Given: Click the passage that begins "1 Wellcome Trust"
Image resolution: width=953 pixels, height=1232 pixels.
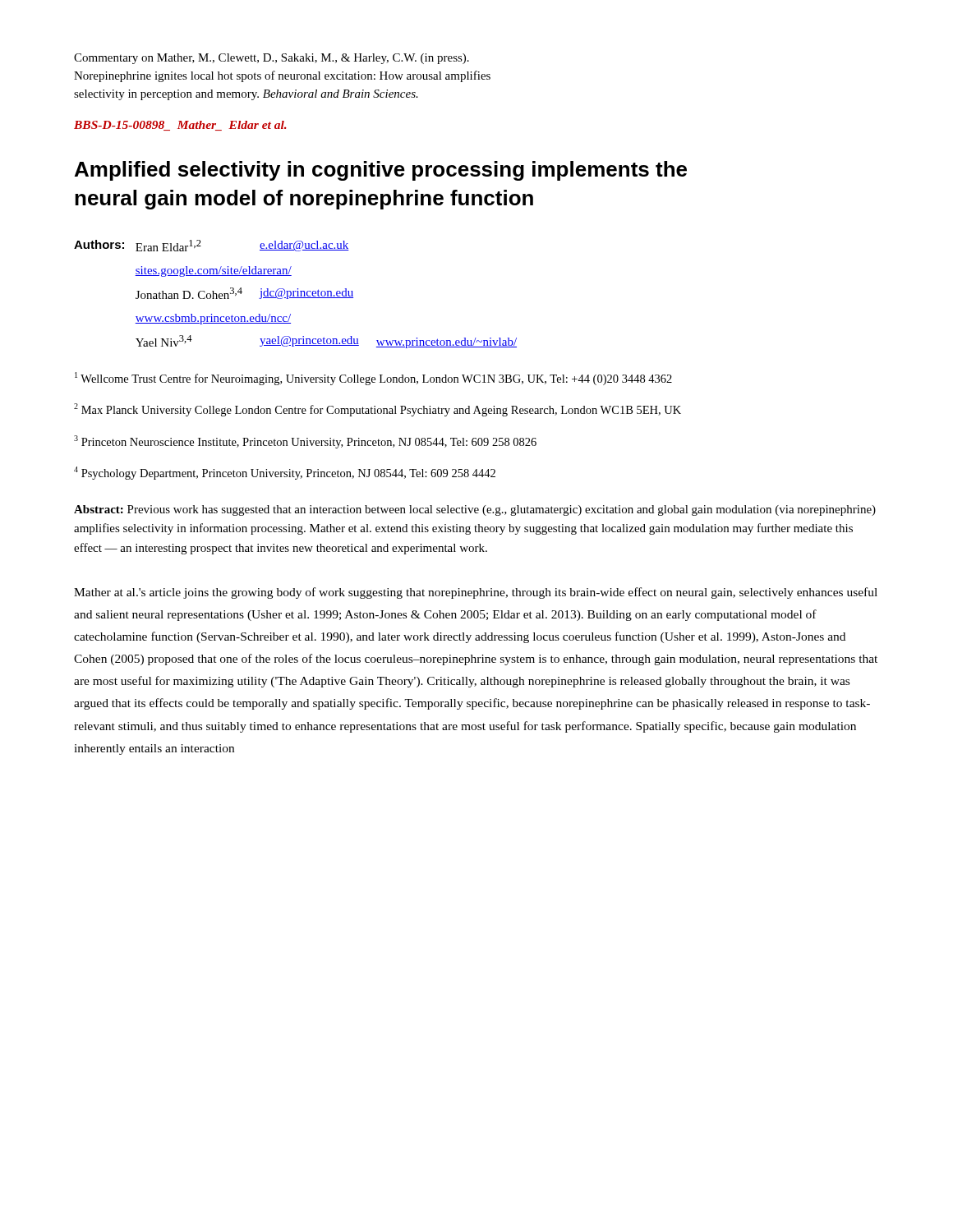Looking at the screenshot, I should pos(373,378).
